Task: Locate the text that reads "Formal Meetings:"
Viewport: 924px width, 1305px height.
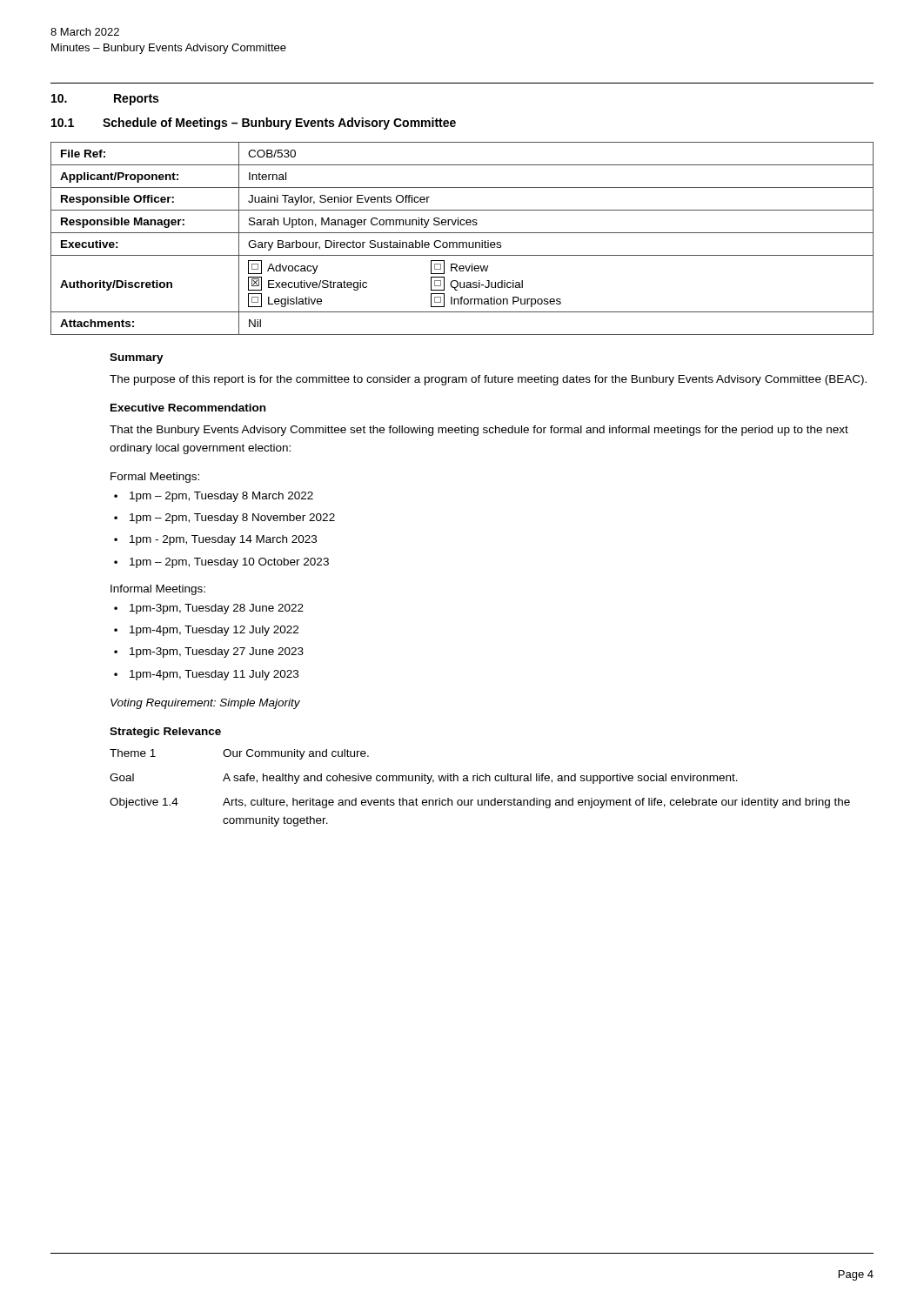Action: (155, 478)
